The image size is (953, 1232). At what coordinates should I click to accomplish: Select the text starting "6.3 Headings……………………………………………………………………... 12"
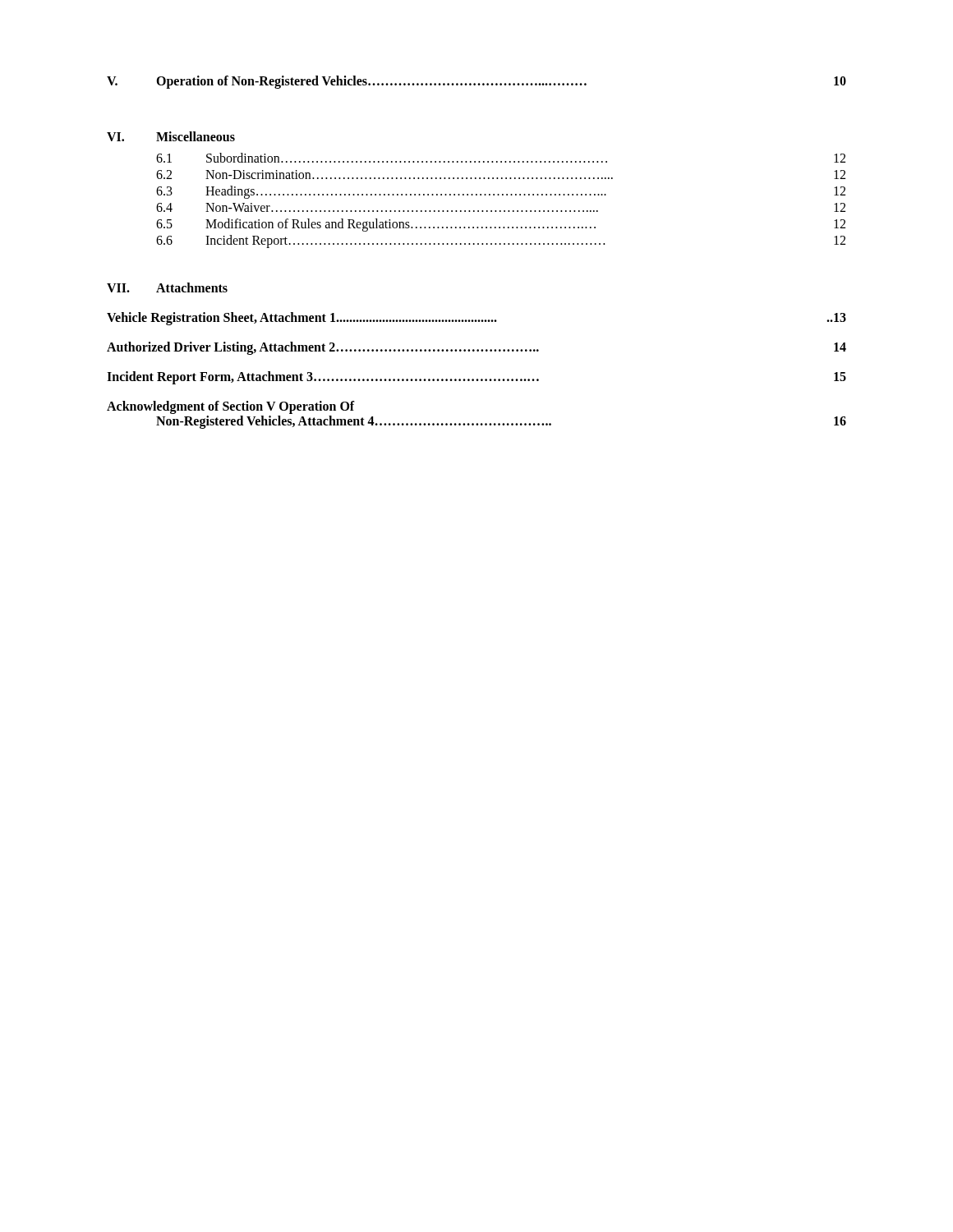point(476,191)
